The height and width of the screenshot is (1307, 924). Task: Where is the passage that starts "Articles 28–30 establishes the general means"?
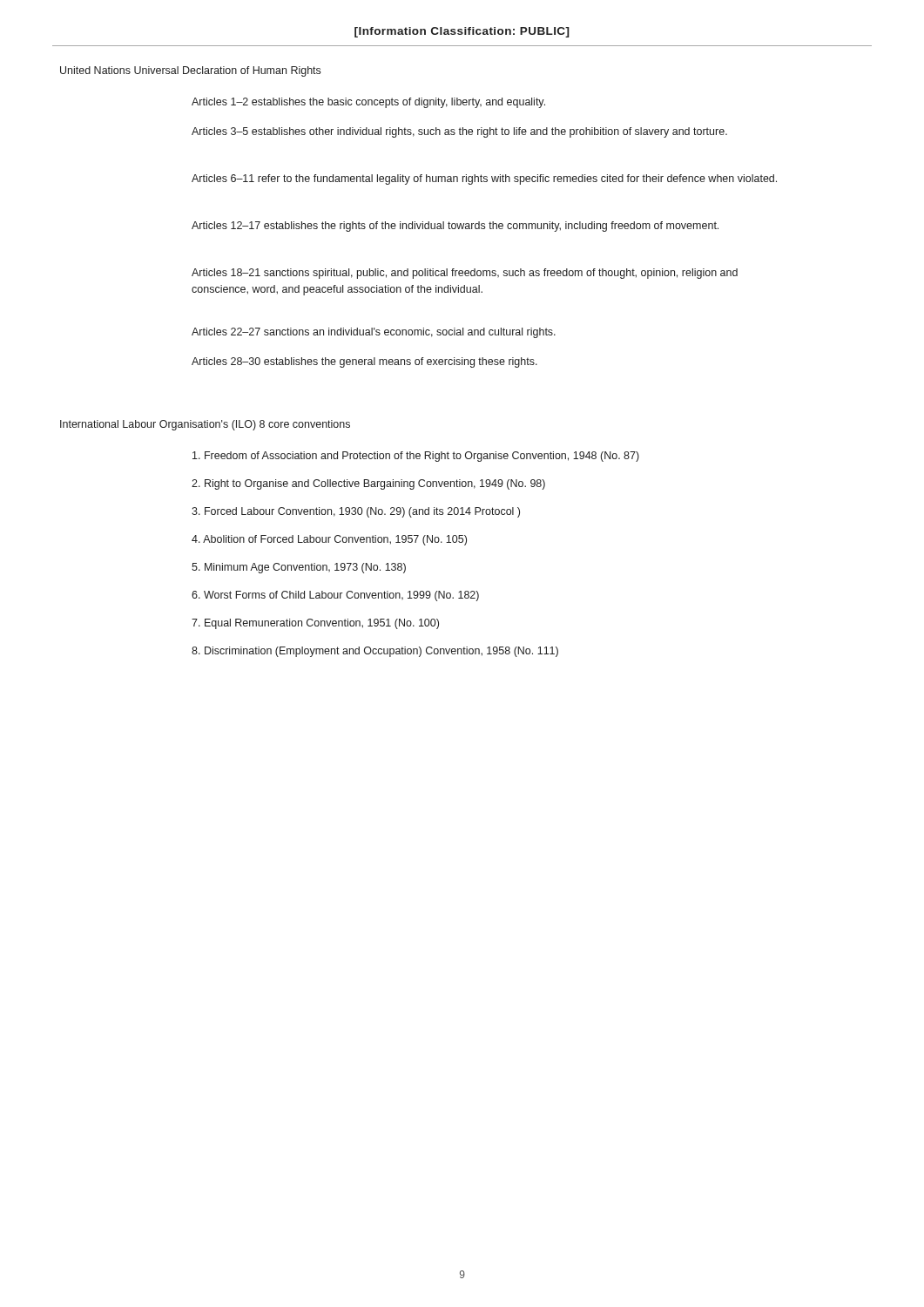(x=365, y=362)
